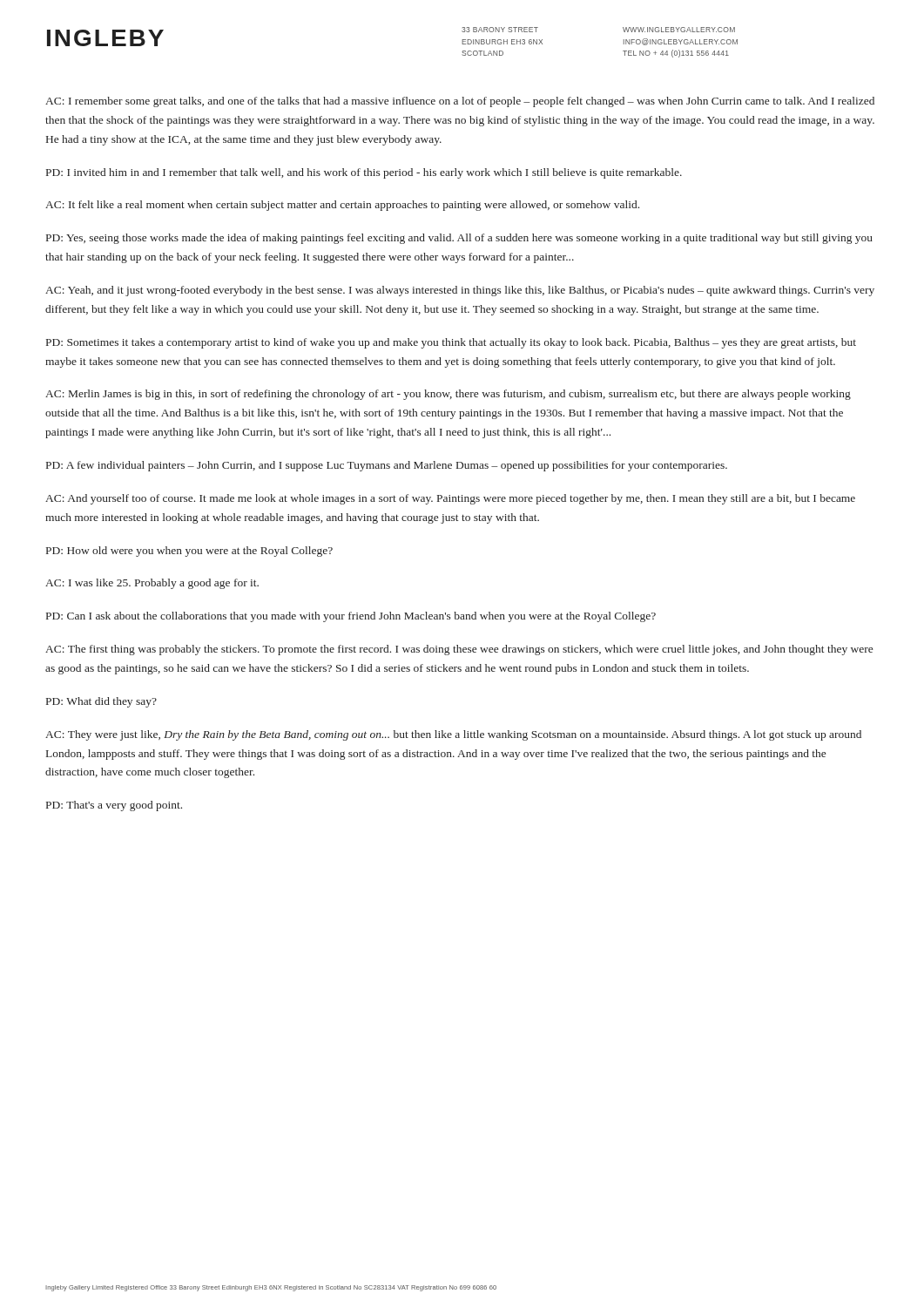Viewport: 924px width, 1307px height.
Task: Find the text block with the text "PD: Yes, seeing those"
Action: (x=459, y=247)
